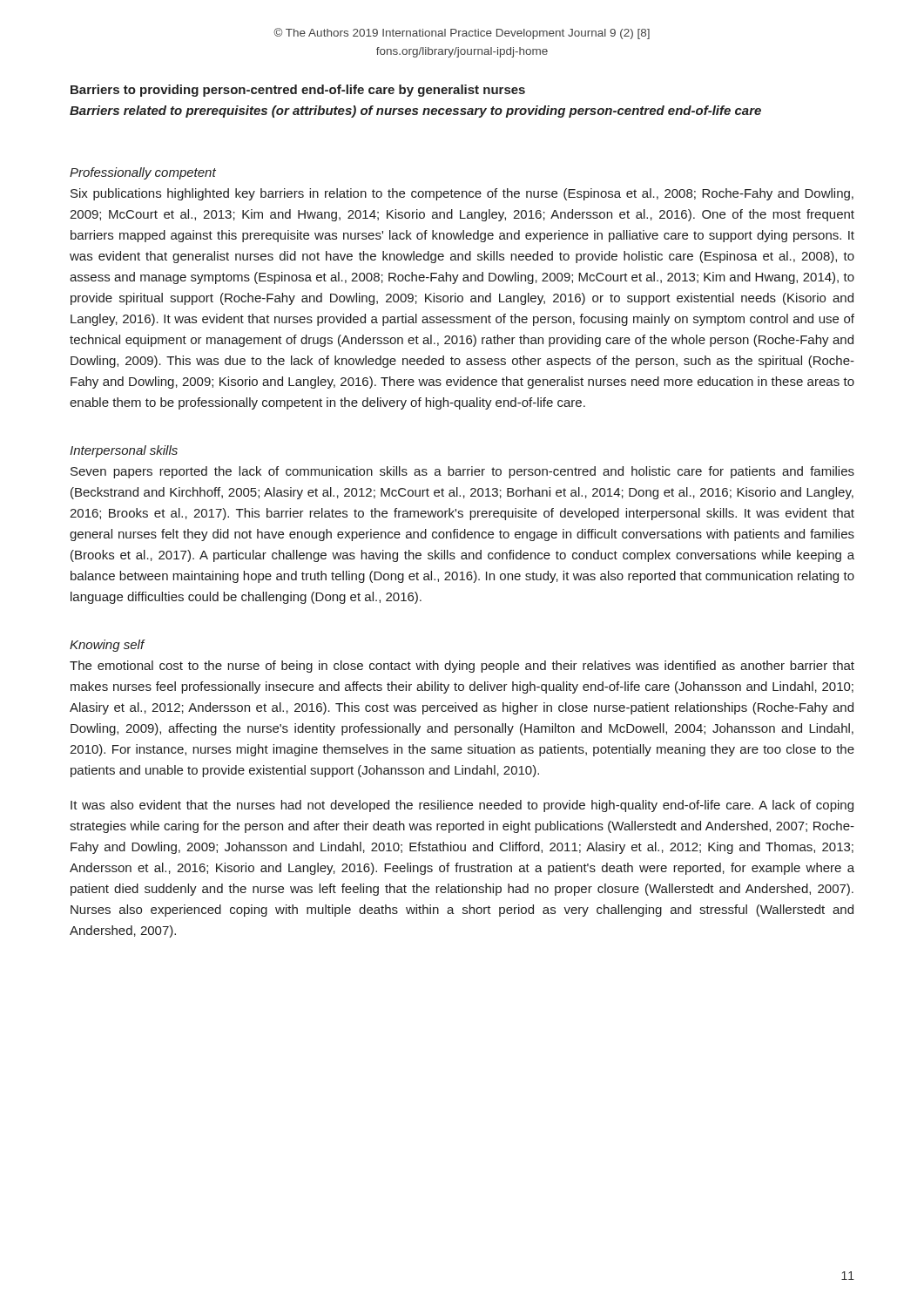This screenshot has height=1307, width=924.
Task: Click the passage that begins "It was also evident that the nurses"
Action: (462, 868)
